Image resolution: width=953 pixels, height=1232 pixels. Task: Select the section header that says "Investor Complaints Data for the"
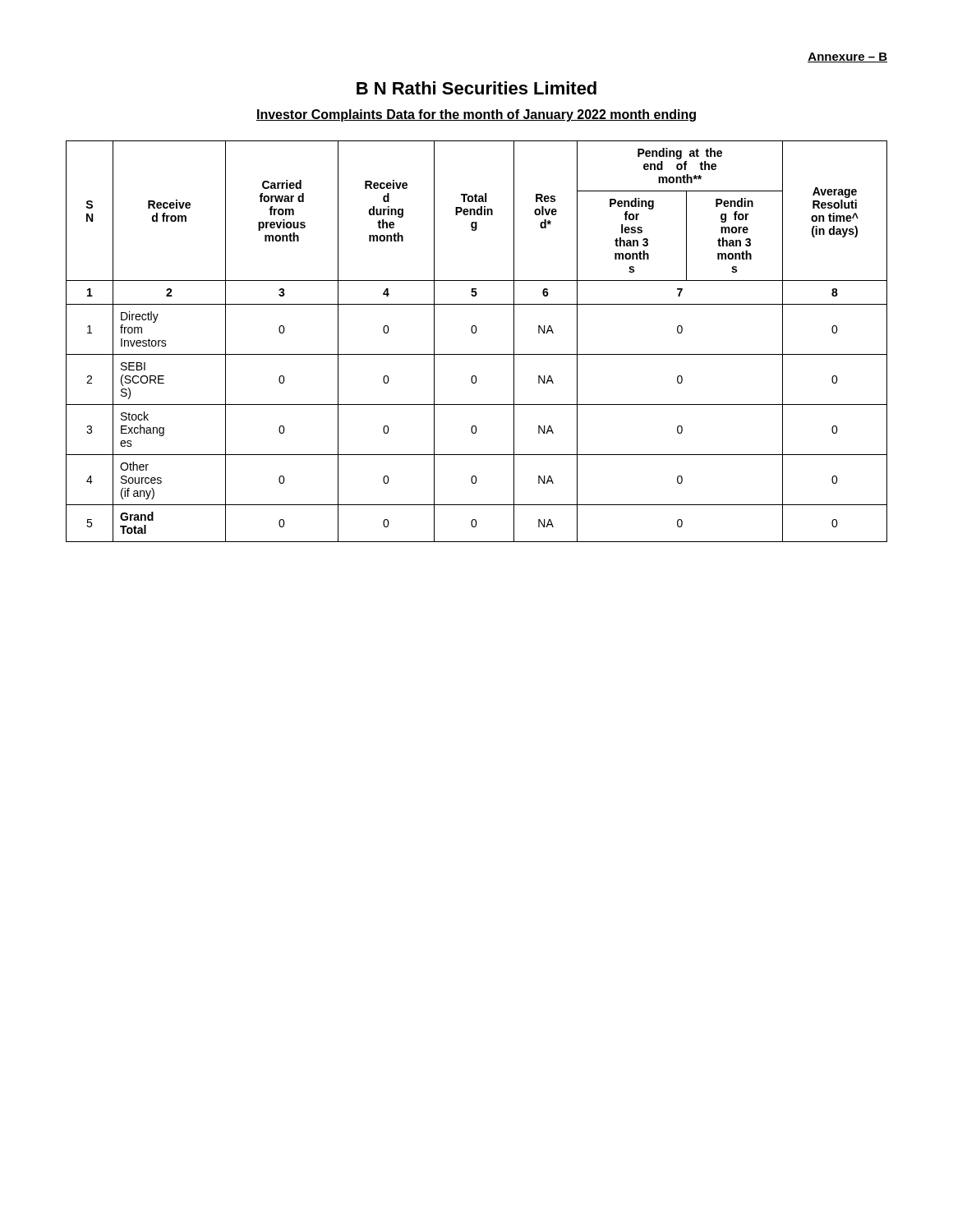[476, 115]
